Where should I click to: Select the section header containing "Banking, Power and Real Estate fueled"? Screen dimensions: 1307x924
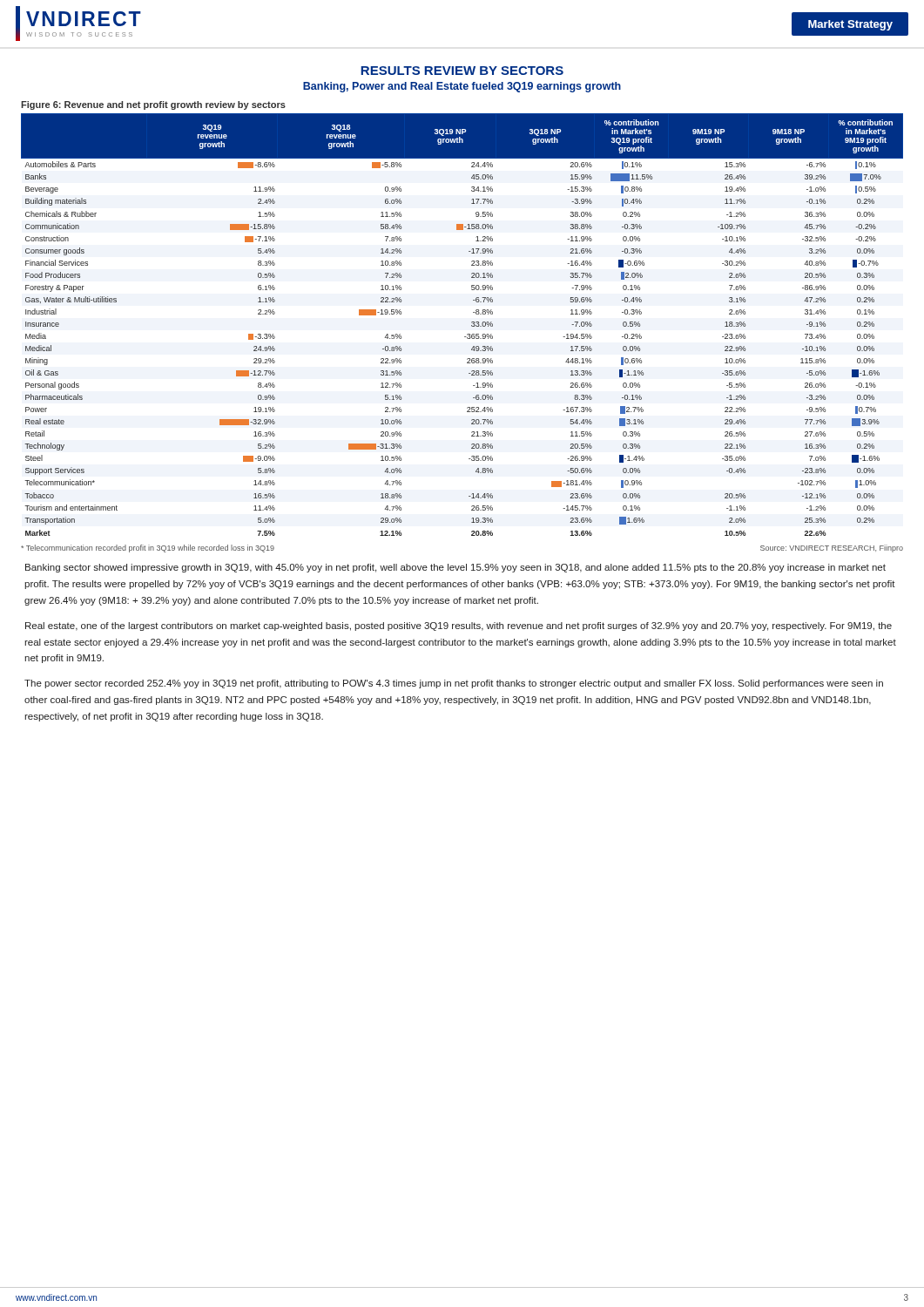(x=462, y=86)
